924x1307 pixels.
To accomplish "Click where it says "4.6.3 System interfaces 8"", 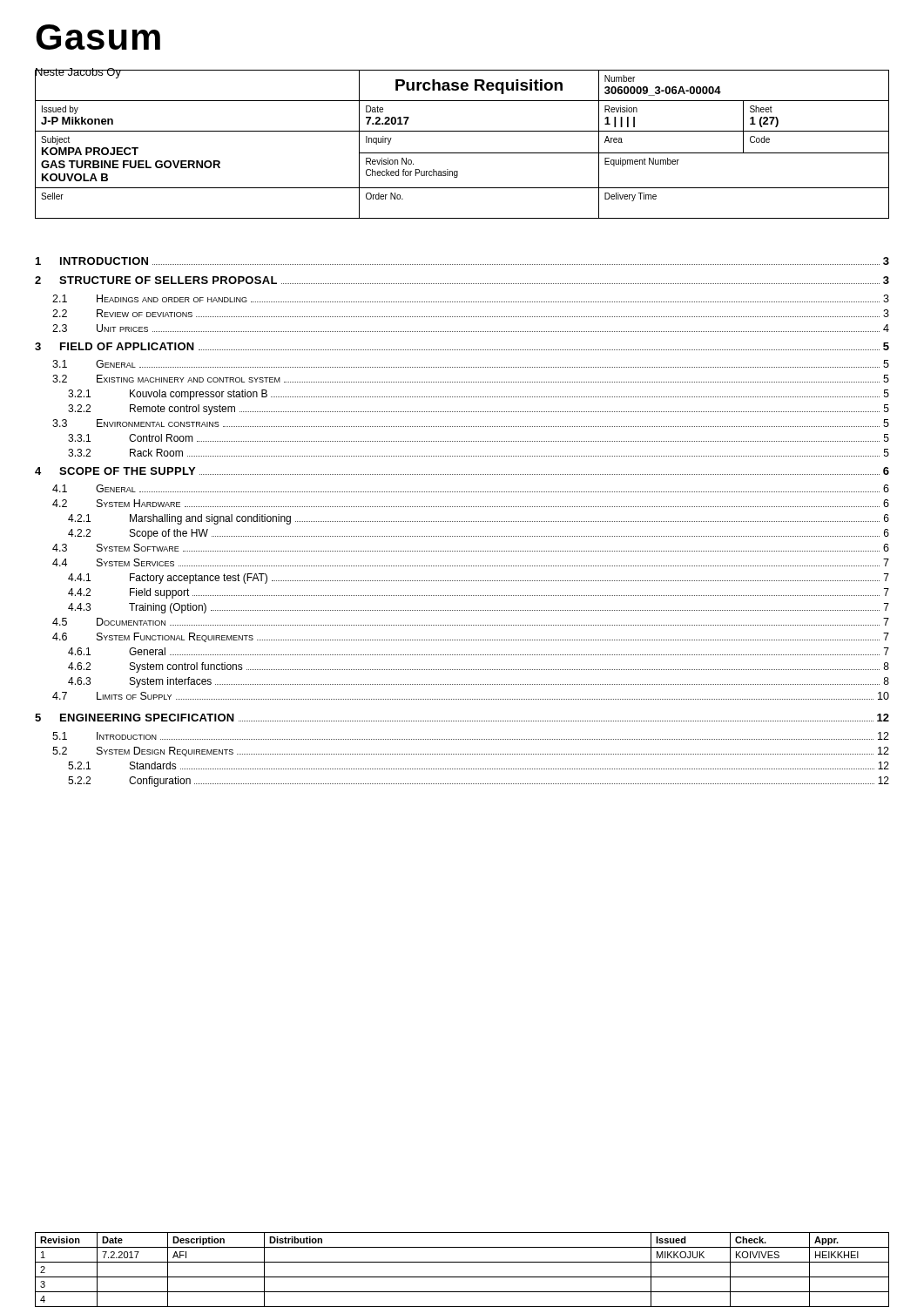I will 462,681.
